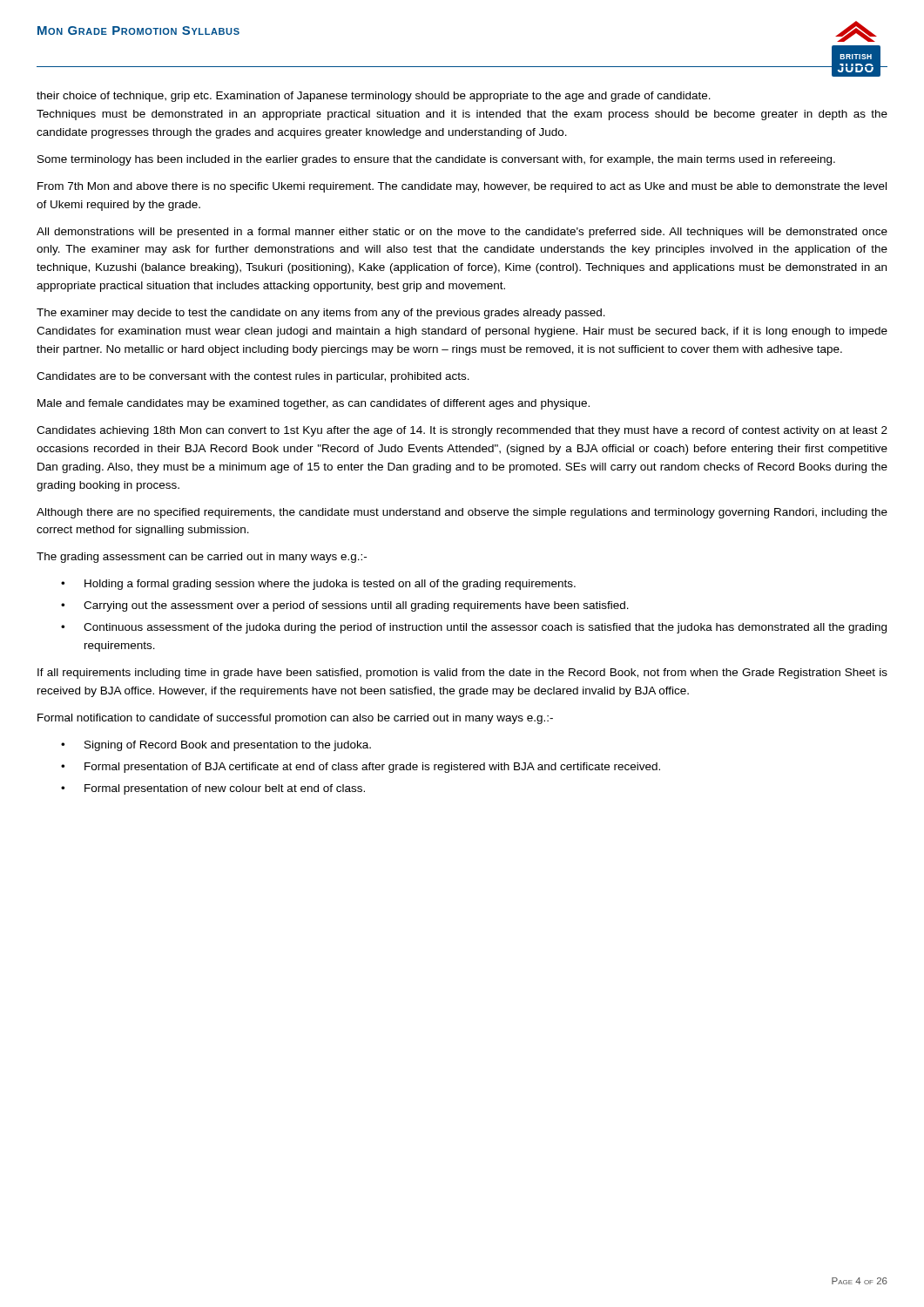Screen dimensions: 1307x924
Task: Locate the text starting "Candidates are to be conversant with the"
Action: click(253, 376)
